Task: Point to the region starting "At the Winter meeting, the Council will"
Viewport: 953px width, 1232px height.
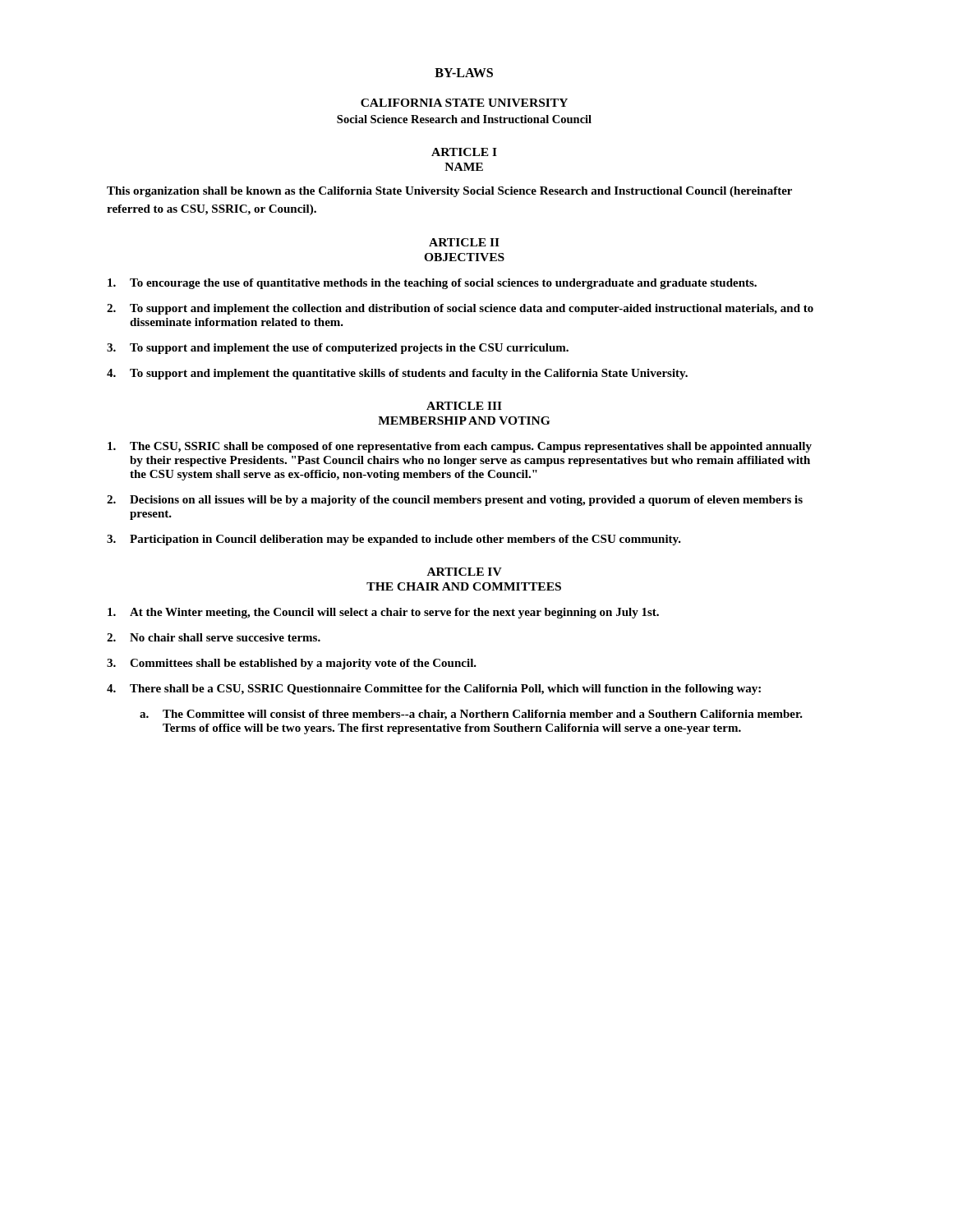Action: tap(464, 612)
